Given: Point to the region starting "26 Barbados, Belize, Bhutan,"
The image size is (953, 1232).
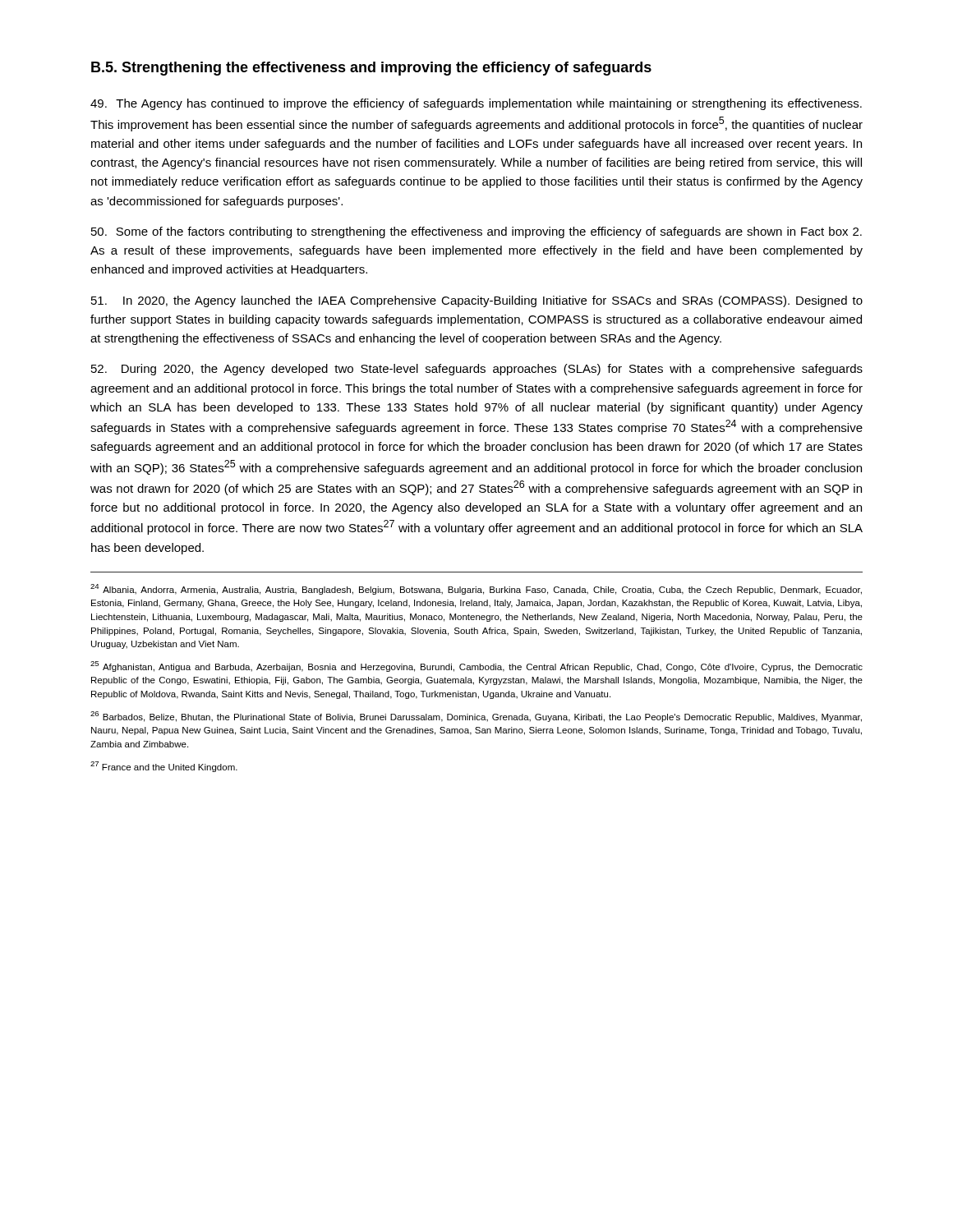Looking at the screenshot, I should pos(476,729).
